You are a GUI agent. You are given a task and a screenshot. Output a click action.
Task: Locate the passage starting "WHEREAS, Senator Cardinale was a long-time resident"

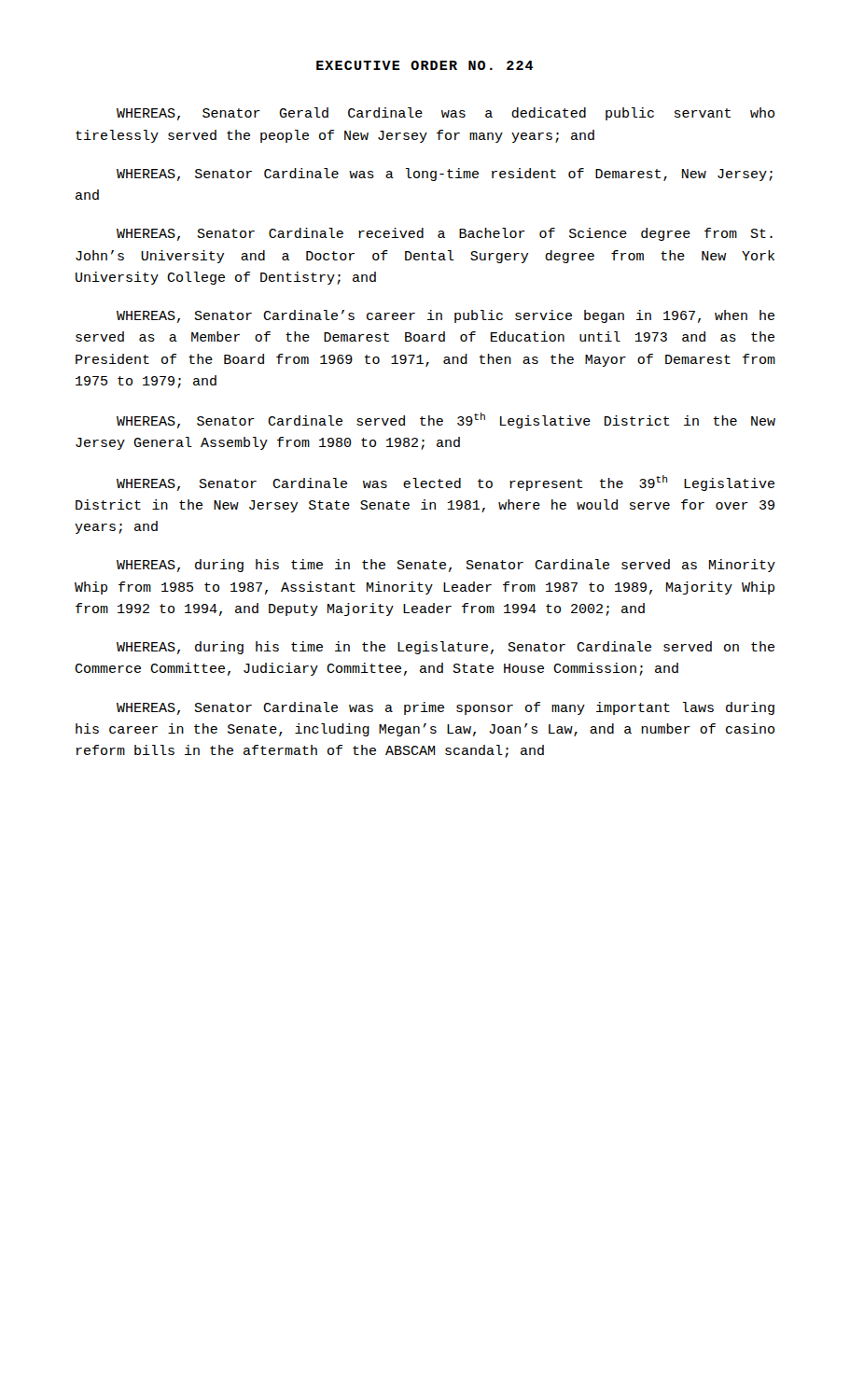click(425, 186)
